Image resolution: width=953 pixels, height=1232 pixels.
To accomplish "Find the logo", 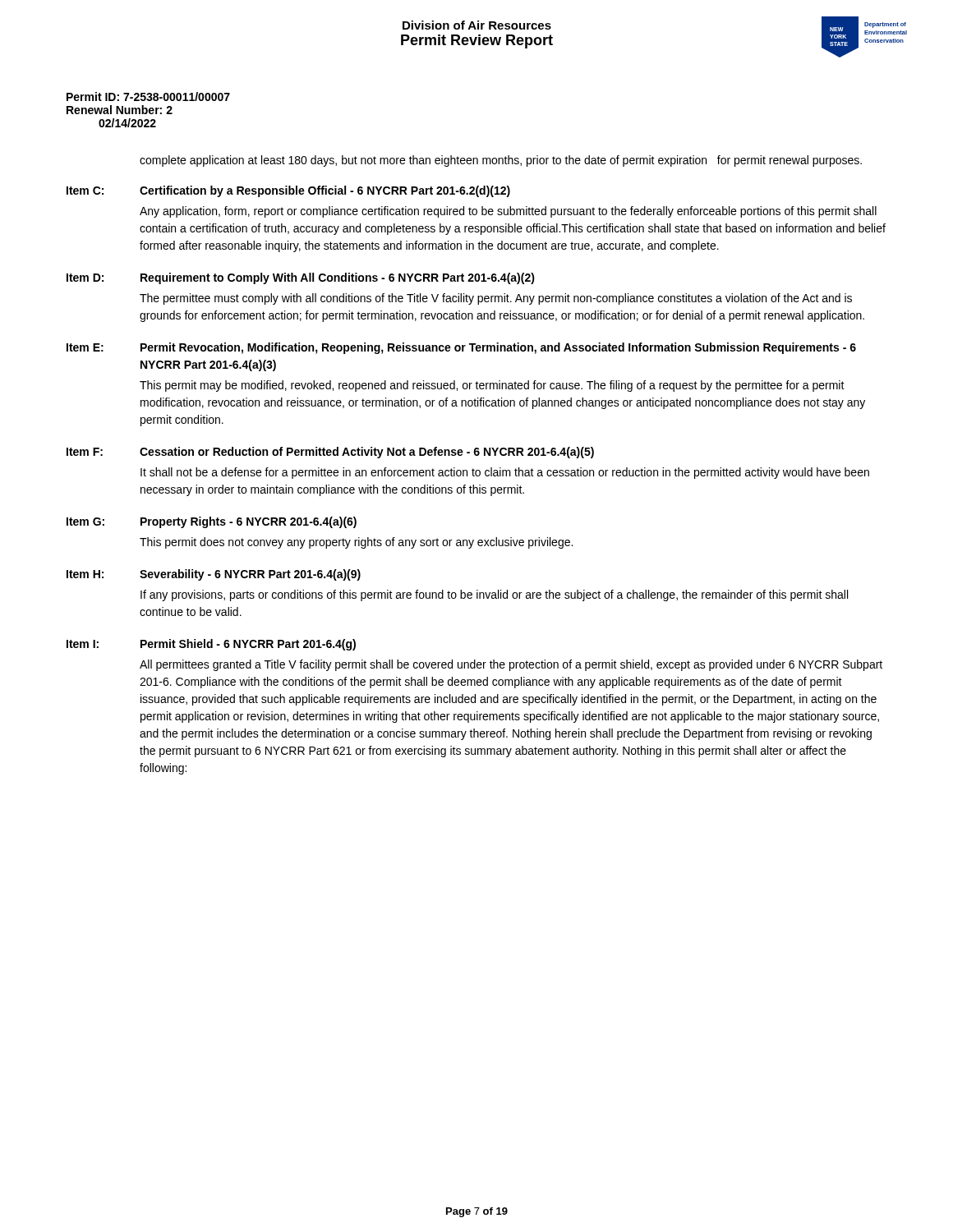I will coord(867,37).
